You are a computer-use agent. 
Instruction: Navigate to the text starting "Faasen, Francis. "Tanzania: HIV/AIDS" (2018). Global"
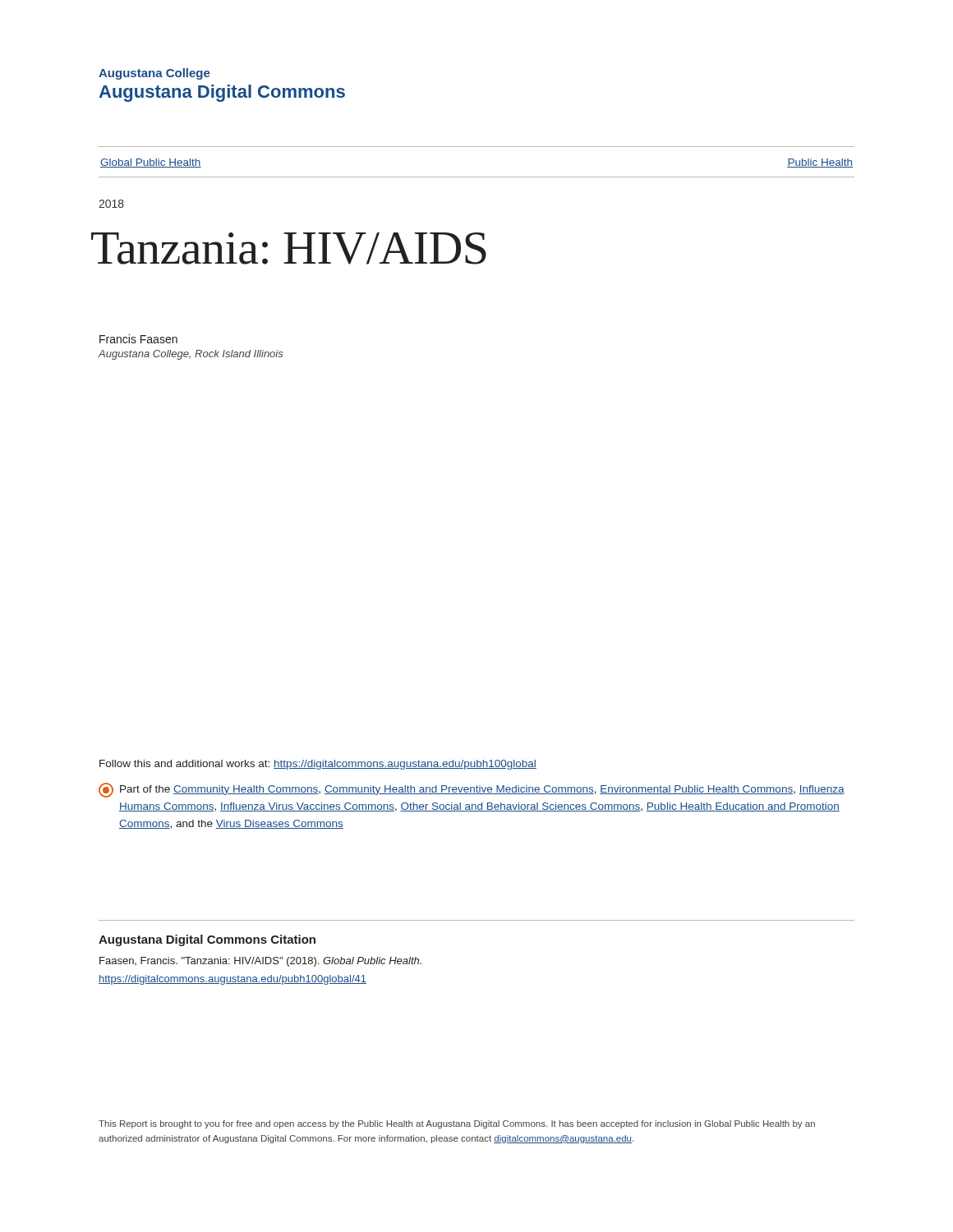coord(261,961)
